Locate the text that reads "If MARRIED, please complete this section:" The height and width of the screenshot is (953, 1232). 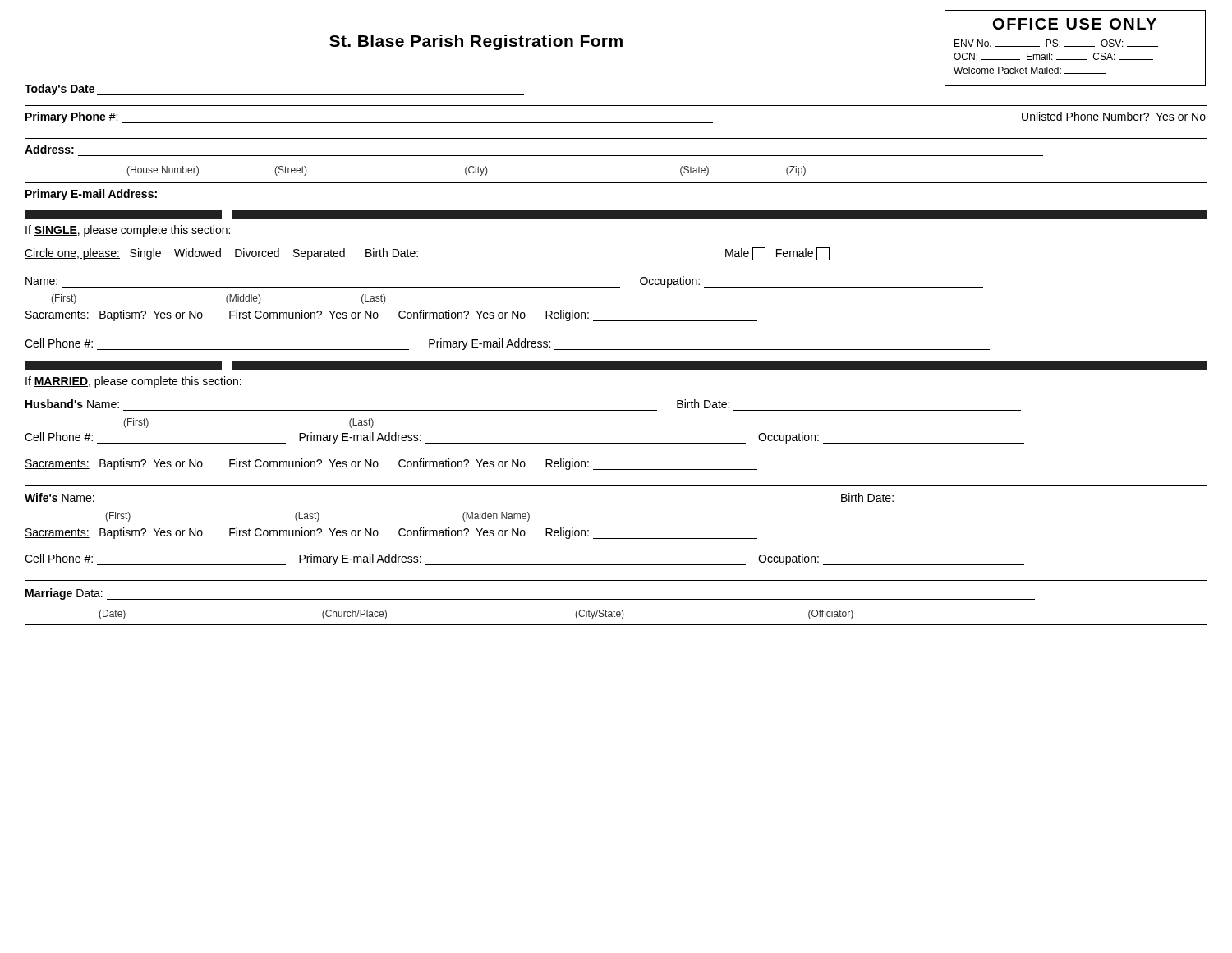coord(133,381)
